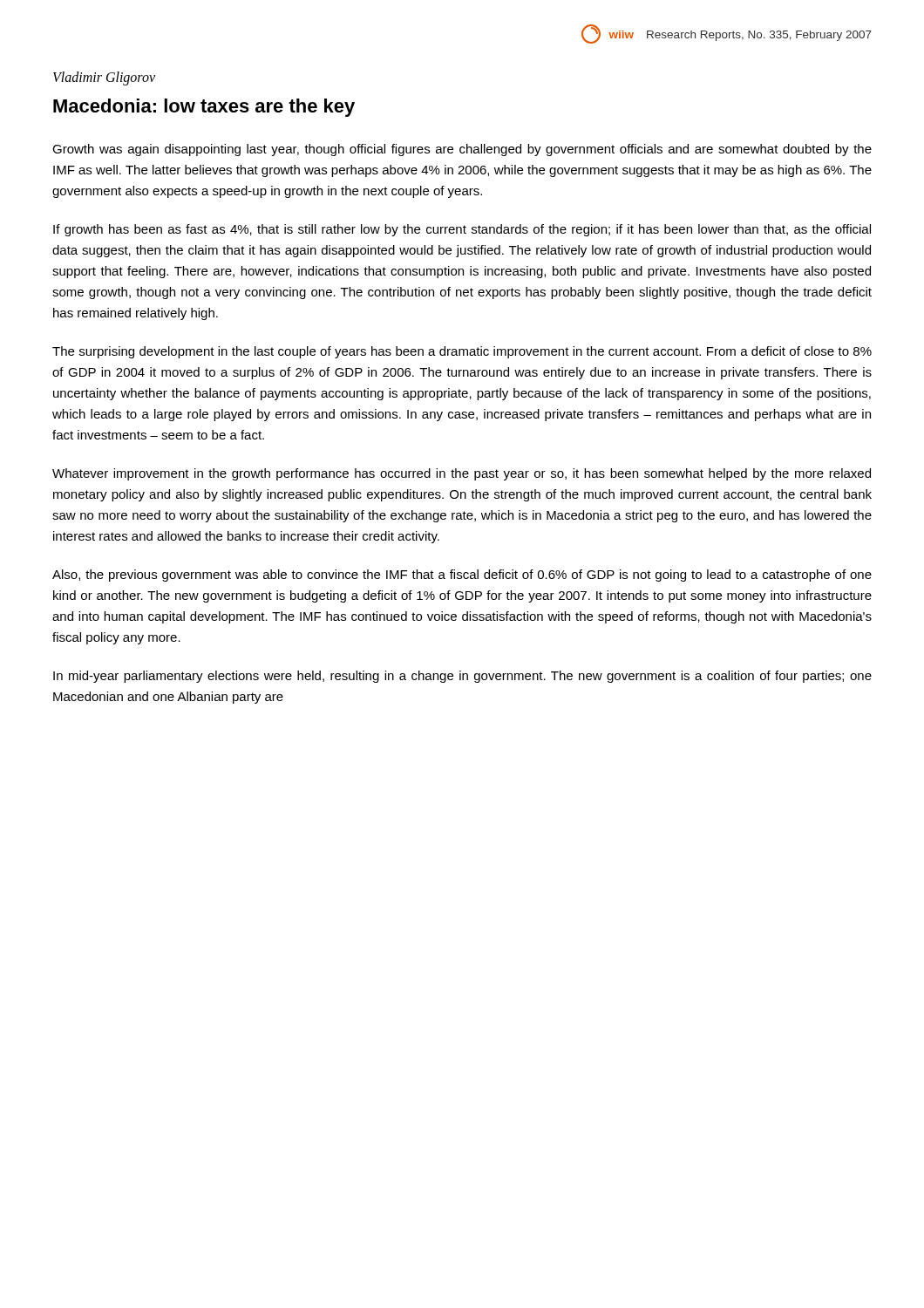Click on the text block that says "If growth has been"
The width and height of the screenshot is (924, 1308).
(462, 270)
